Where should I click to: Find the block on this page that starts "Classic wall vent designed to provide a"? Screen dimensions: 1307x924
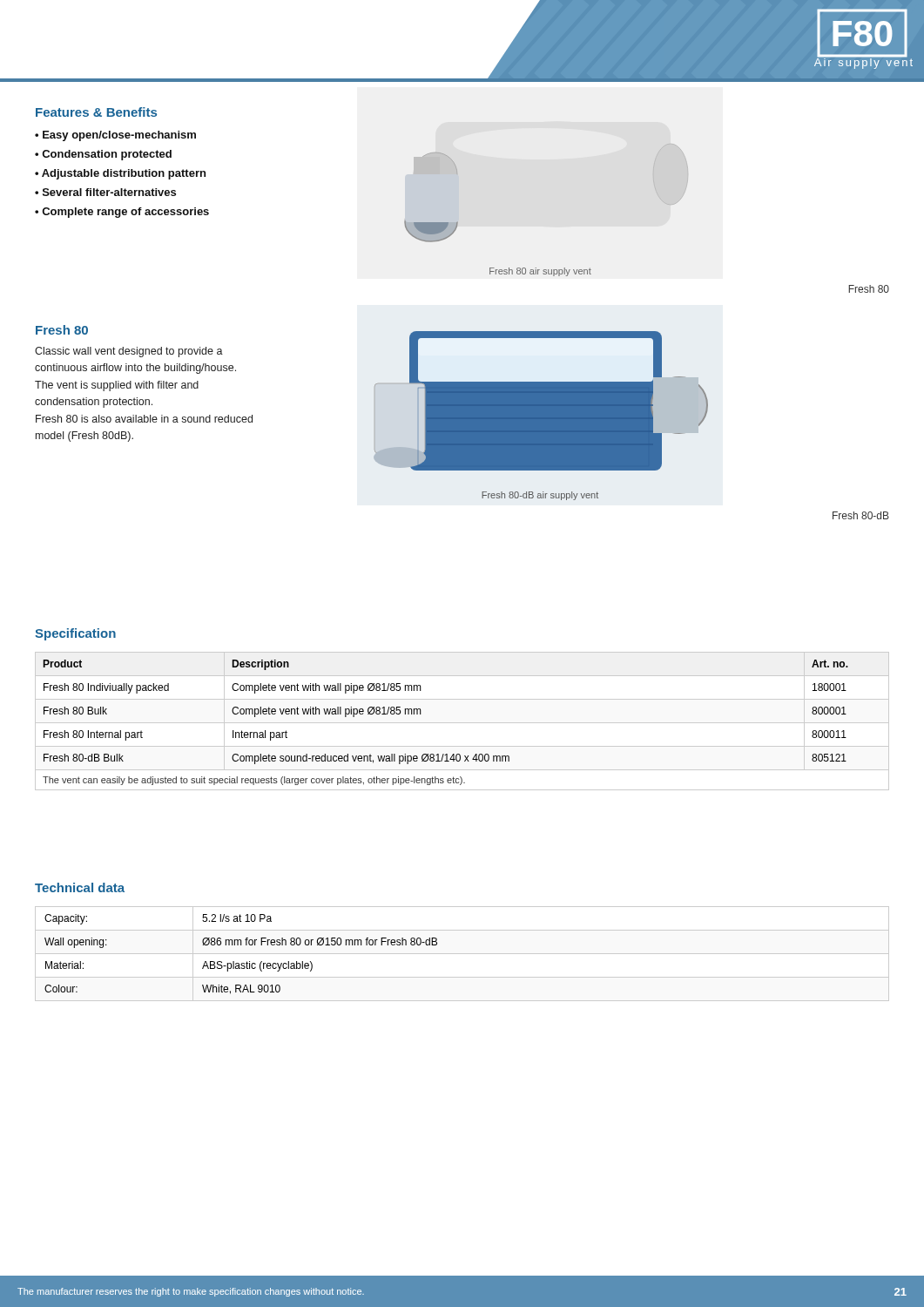(x=170, y=394)
